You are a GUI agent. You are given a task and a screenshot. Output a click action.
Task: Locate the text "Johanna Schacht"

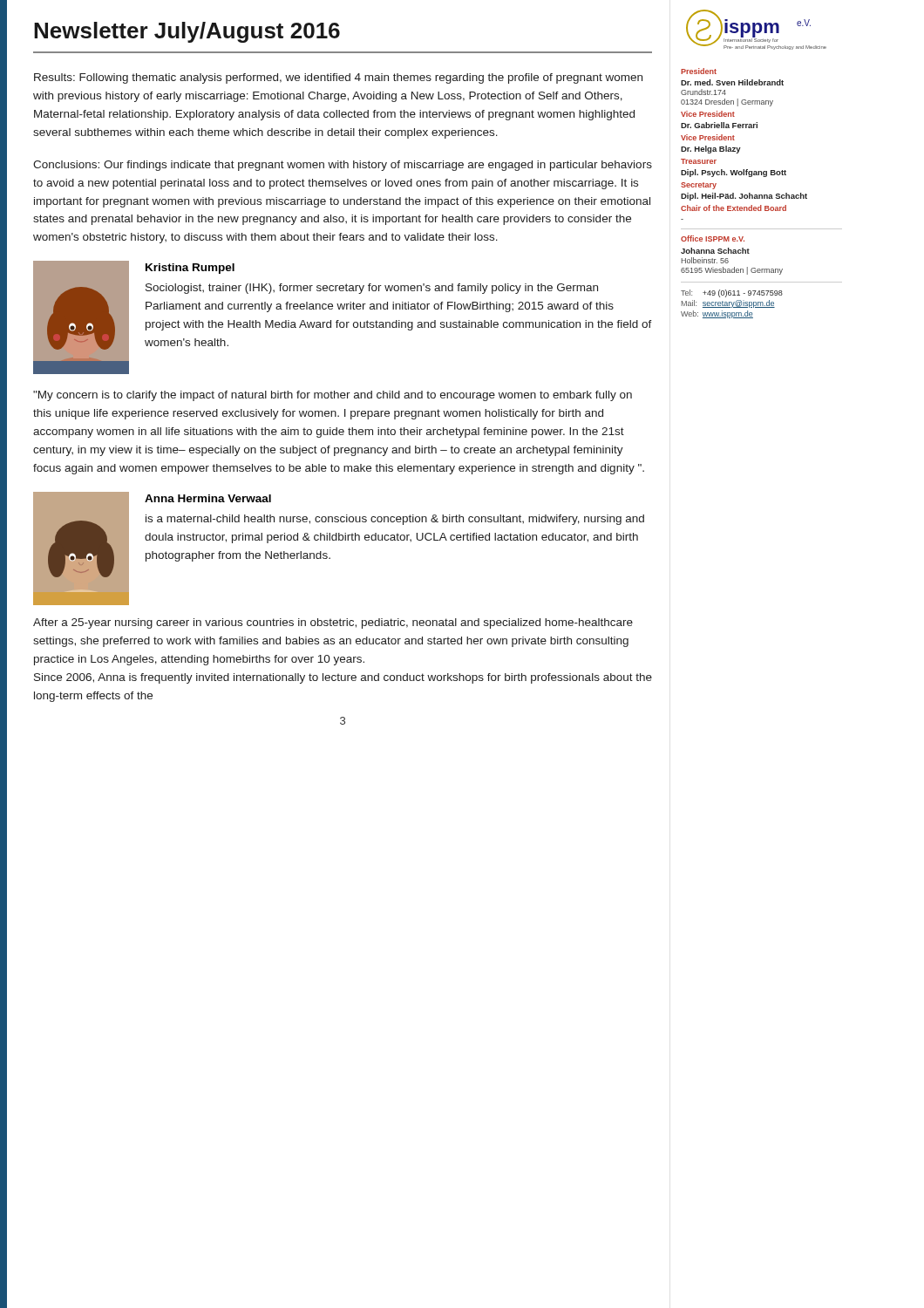(715, 251)
